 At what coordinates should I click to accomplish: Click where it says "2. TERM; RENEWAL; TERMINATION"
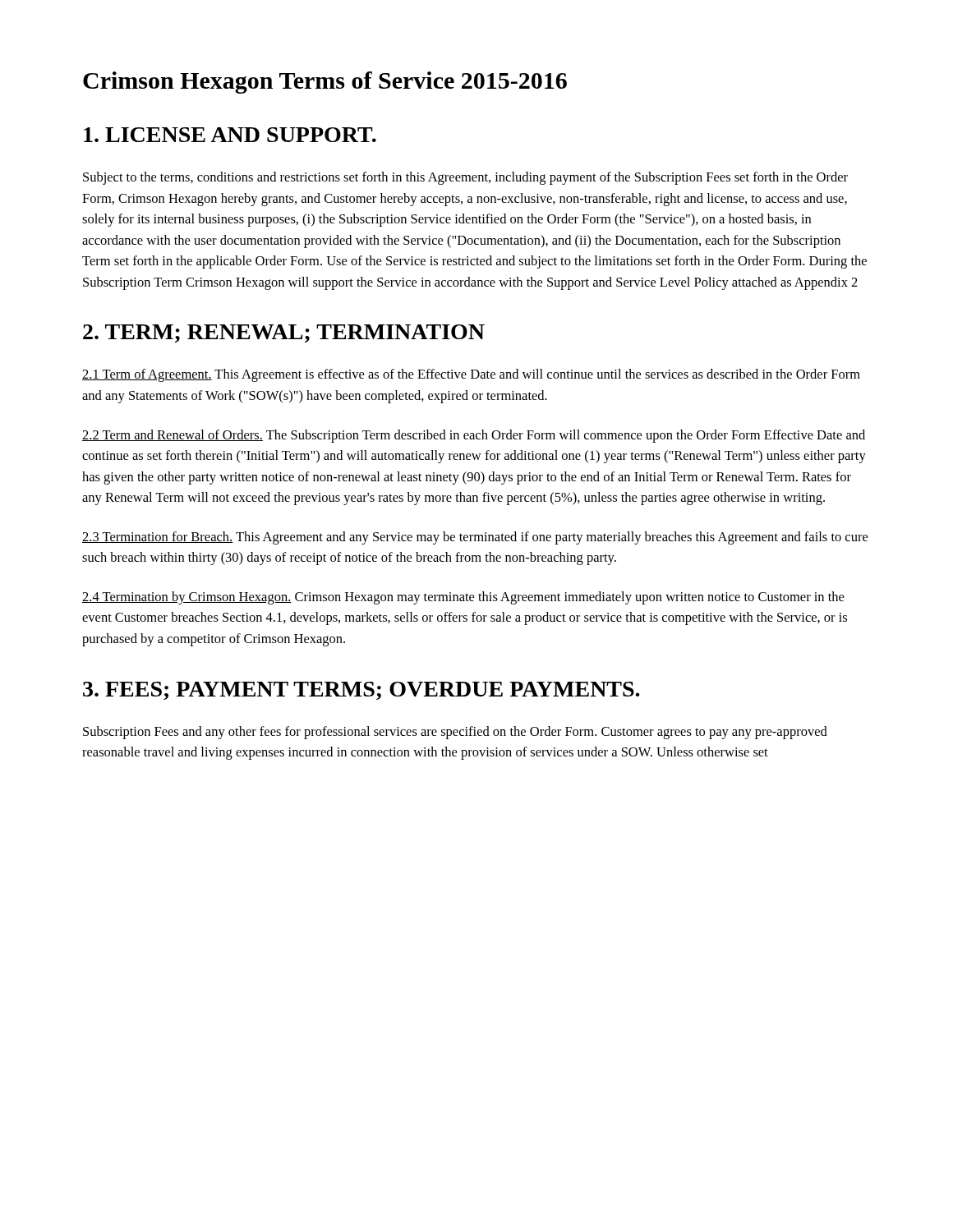283,332
